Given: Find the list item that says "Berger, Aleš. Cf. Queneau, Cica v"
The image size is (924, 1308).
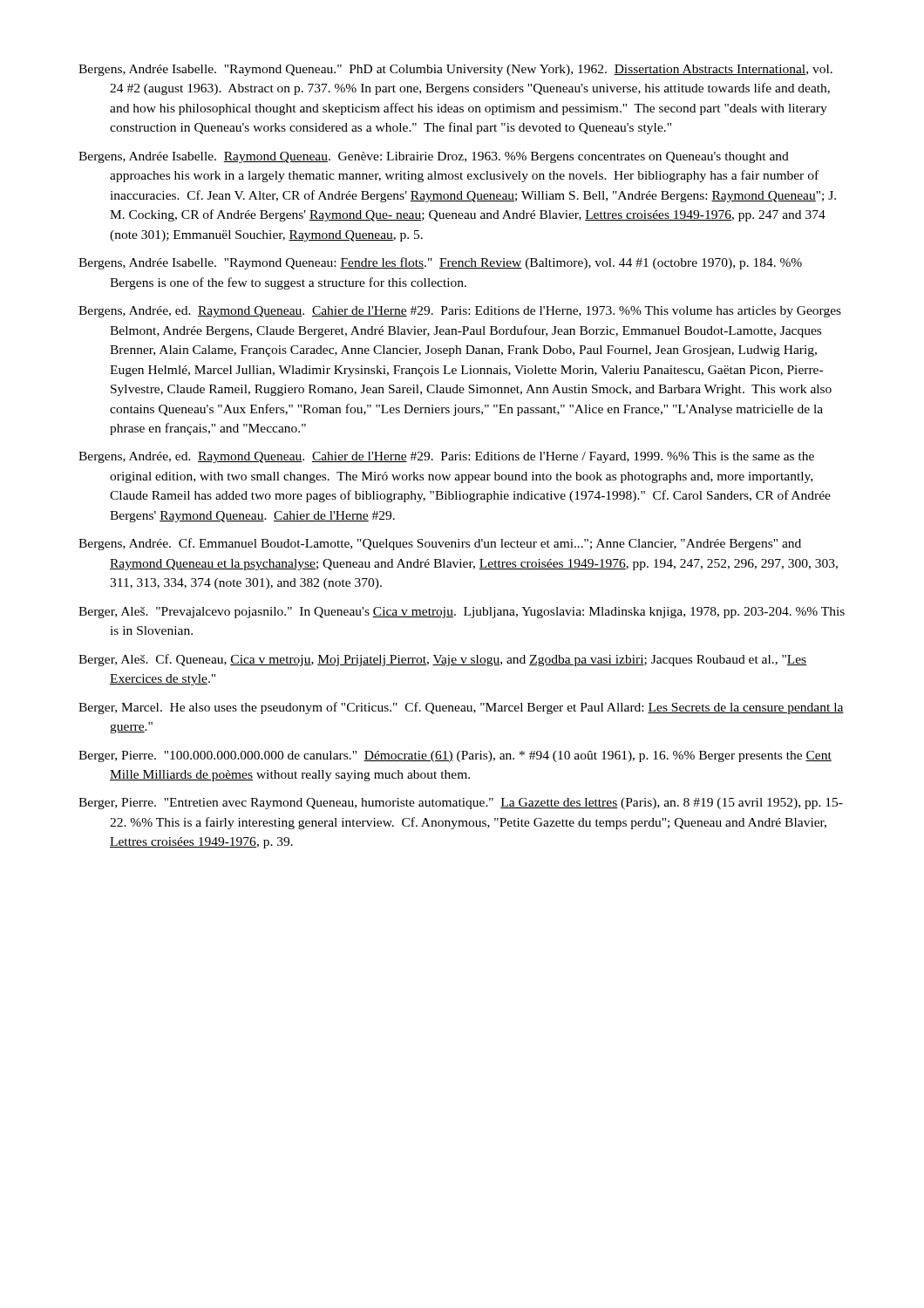Looking at the screenshot, I should pos(442,668).
